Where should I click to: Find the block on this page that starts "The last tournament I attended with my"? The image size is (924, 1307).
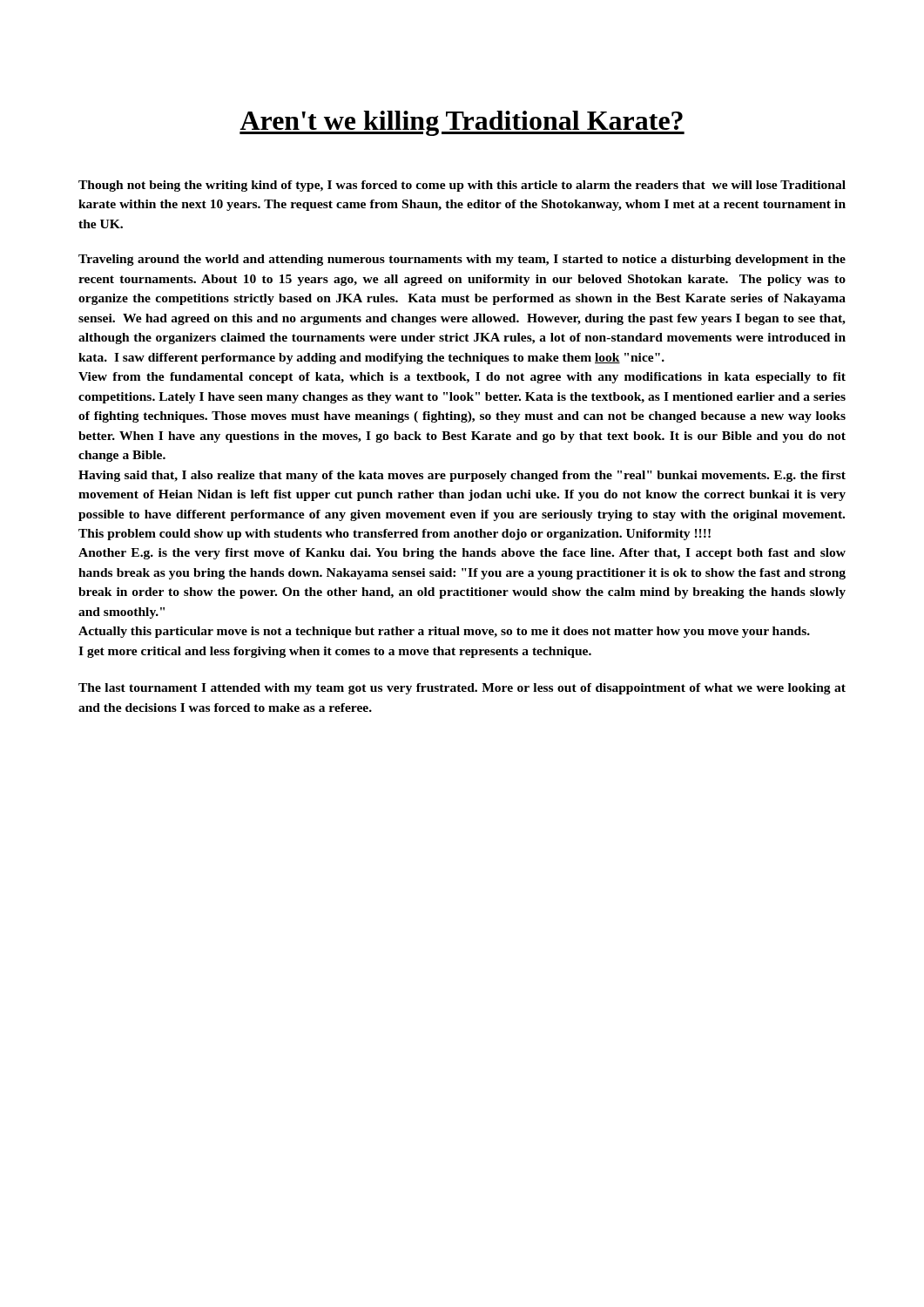(462, 697)
